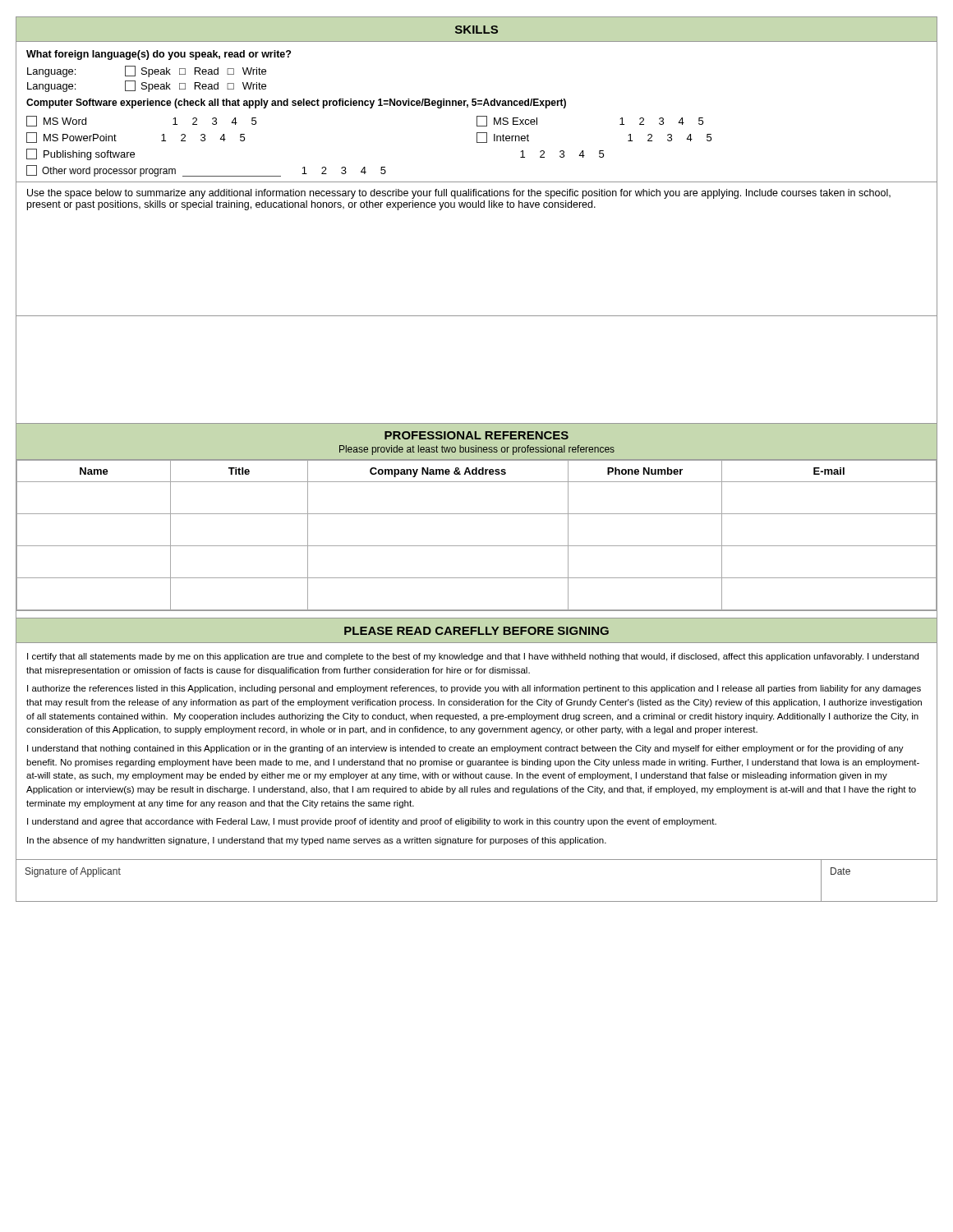Navigate to the passage starting "I understand and"
953x1232 pixels.
click(372, 822)
